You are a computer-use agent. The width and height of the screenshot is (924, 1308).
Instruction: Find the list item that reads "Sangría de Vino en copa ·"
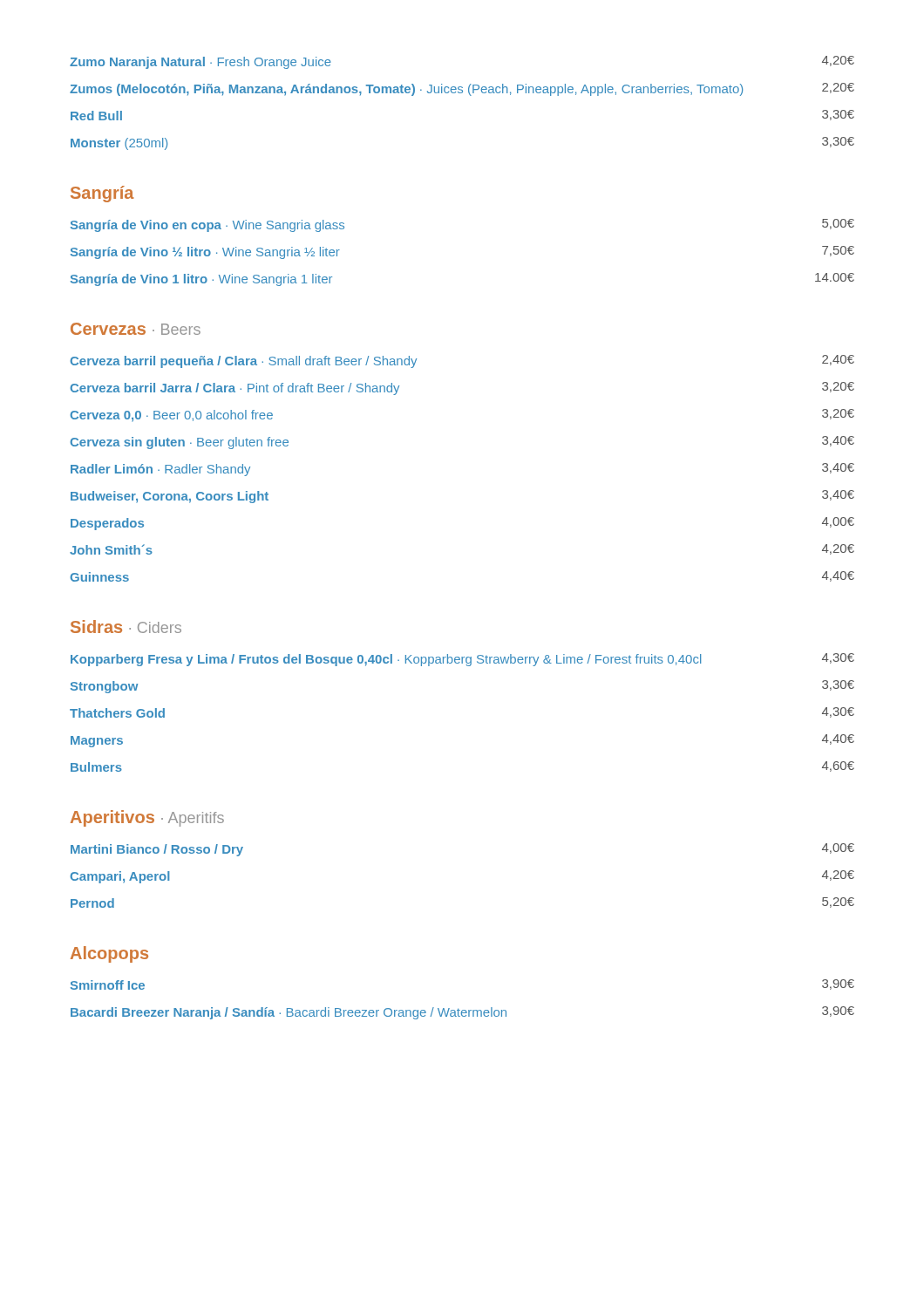(x=209, y=225)
